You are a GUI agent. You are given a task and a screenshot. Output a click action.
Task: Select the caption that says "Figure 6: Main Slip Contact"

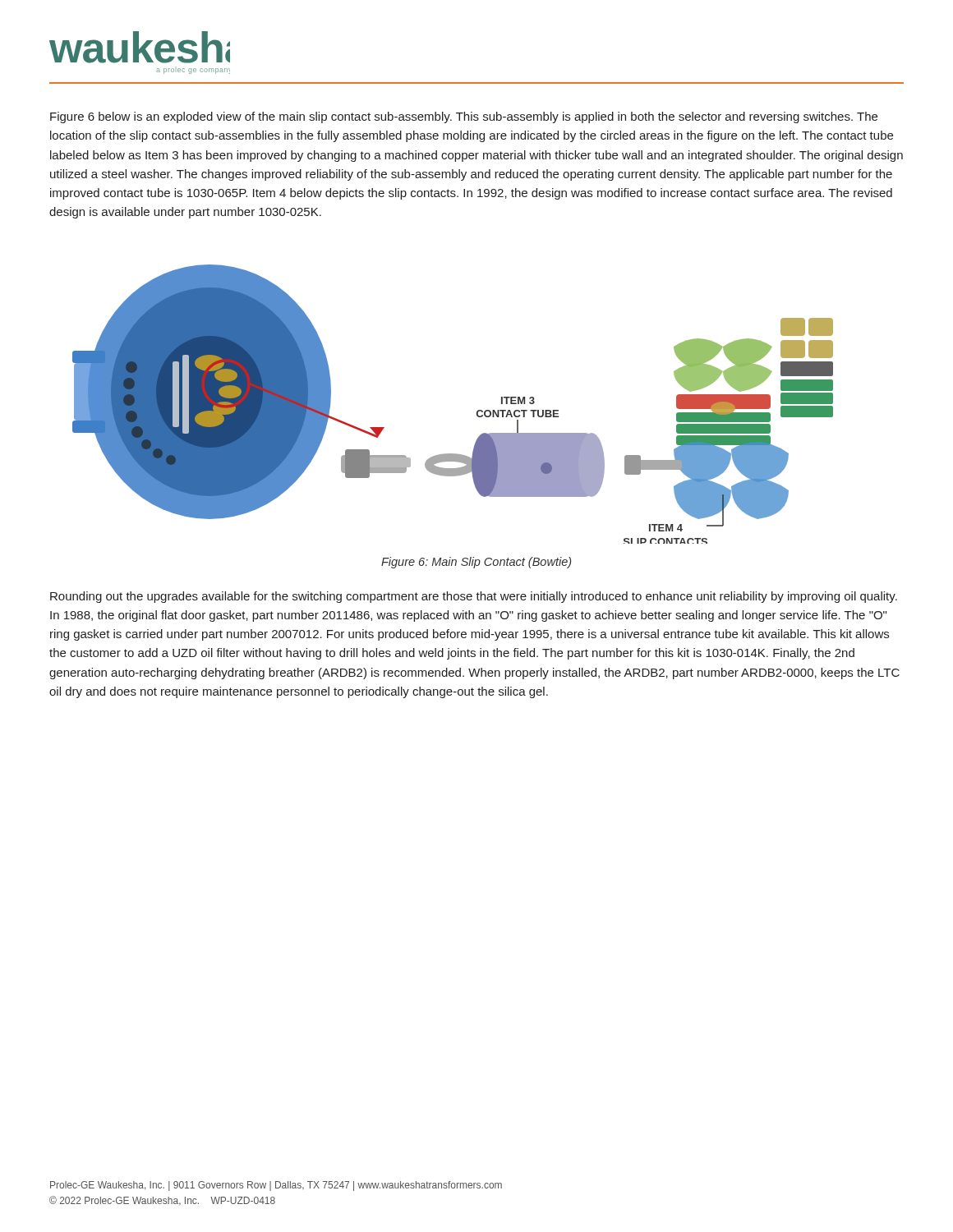[476, 561]
